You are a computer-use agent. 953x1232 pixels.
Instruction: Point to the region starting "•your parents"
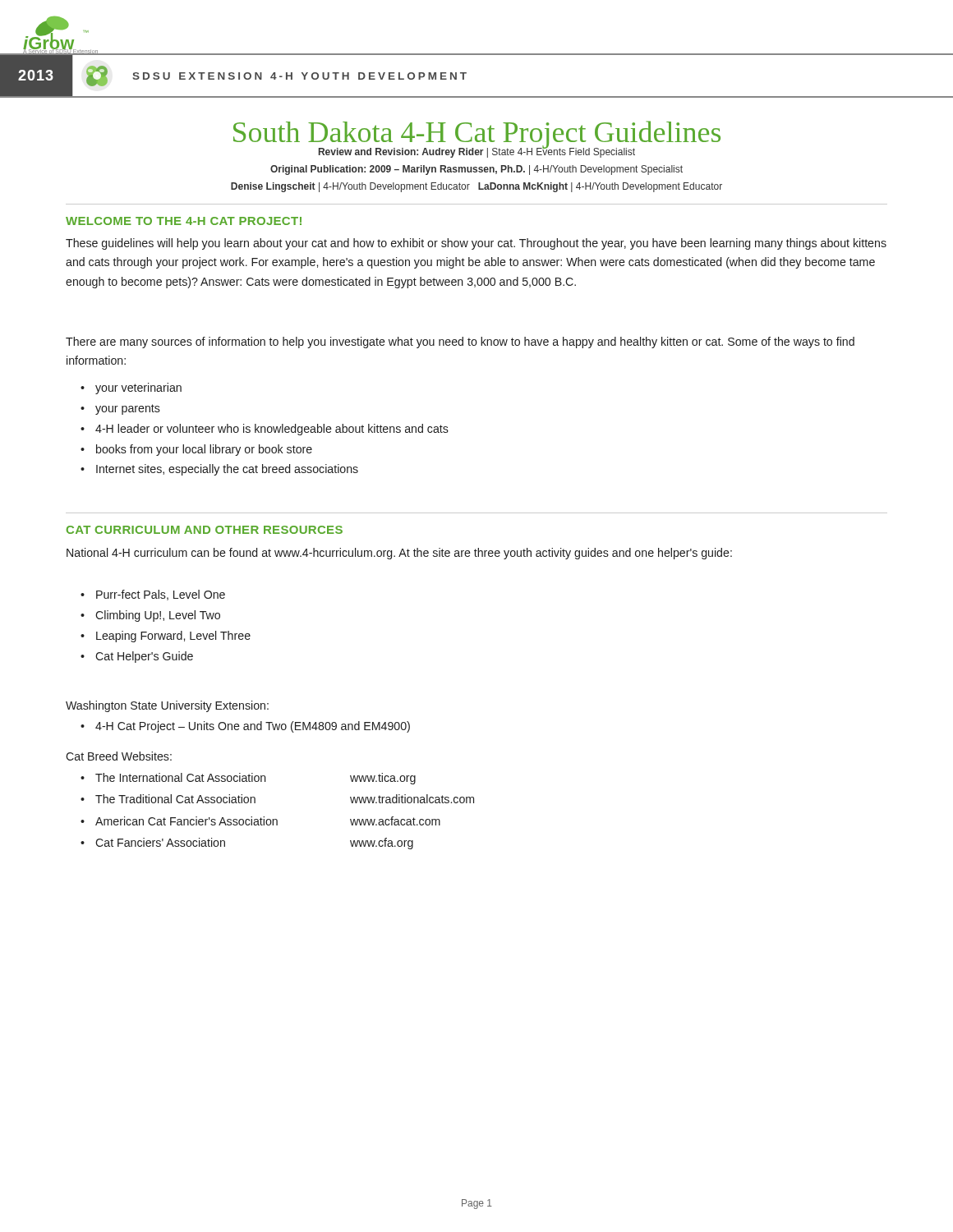pos(120,408)
